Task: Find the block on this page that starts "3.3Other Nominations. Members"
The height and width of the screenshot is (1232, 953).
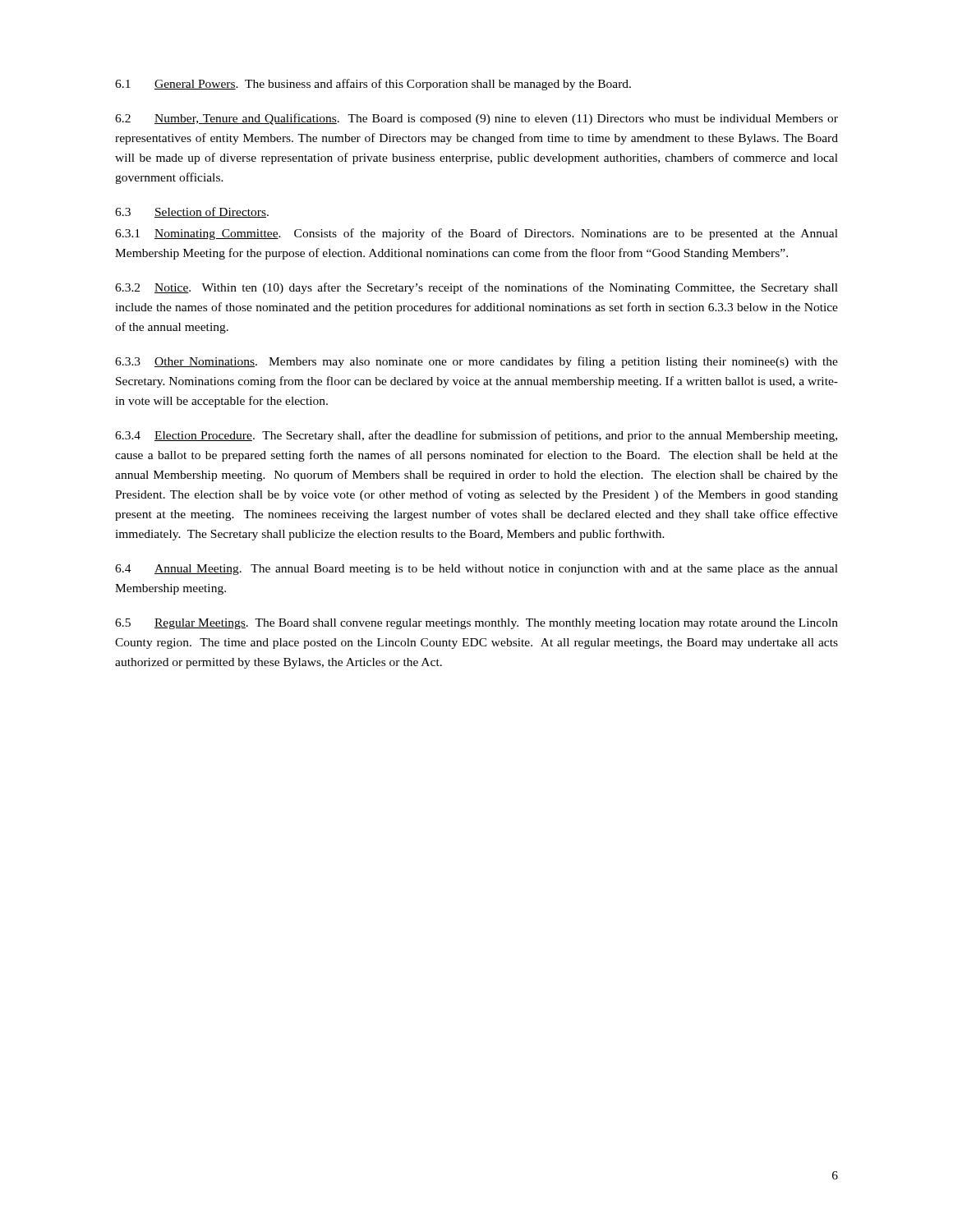Action: pyautogui.click(x=476, y=380)
